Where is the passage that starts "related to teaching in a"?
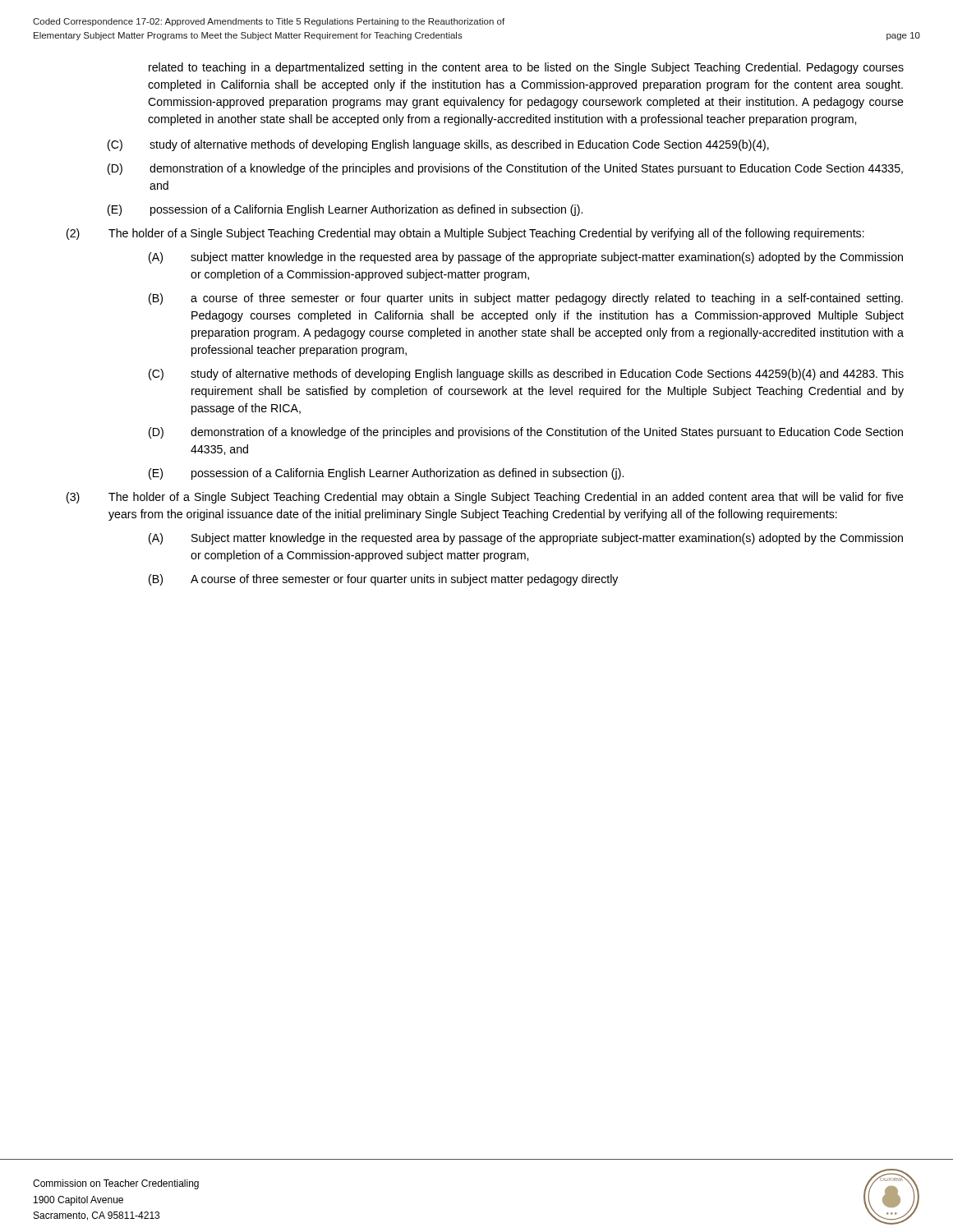 526,93
